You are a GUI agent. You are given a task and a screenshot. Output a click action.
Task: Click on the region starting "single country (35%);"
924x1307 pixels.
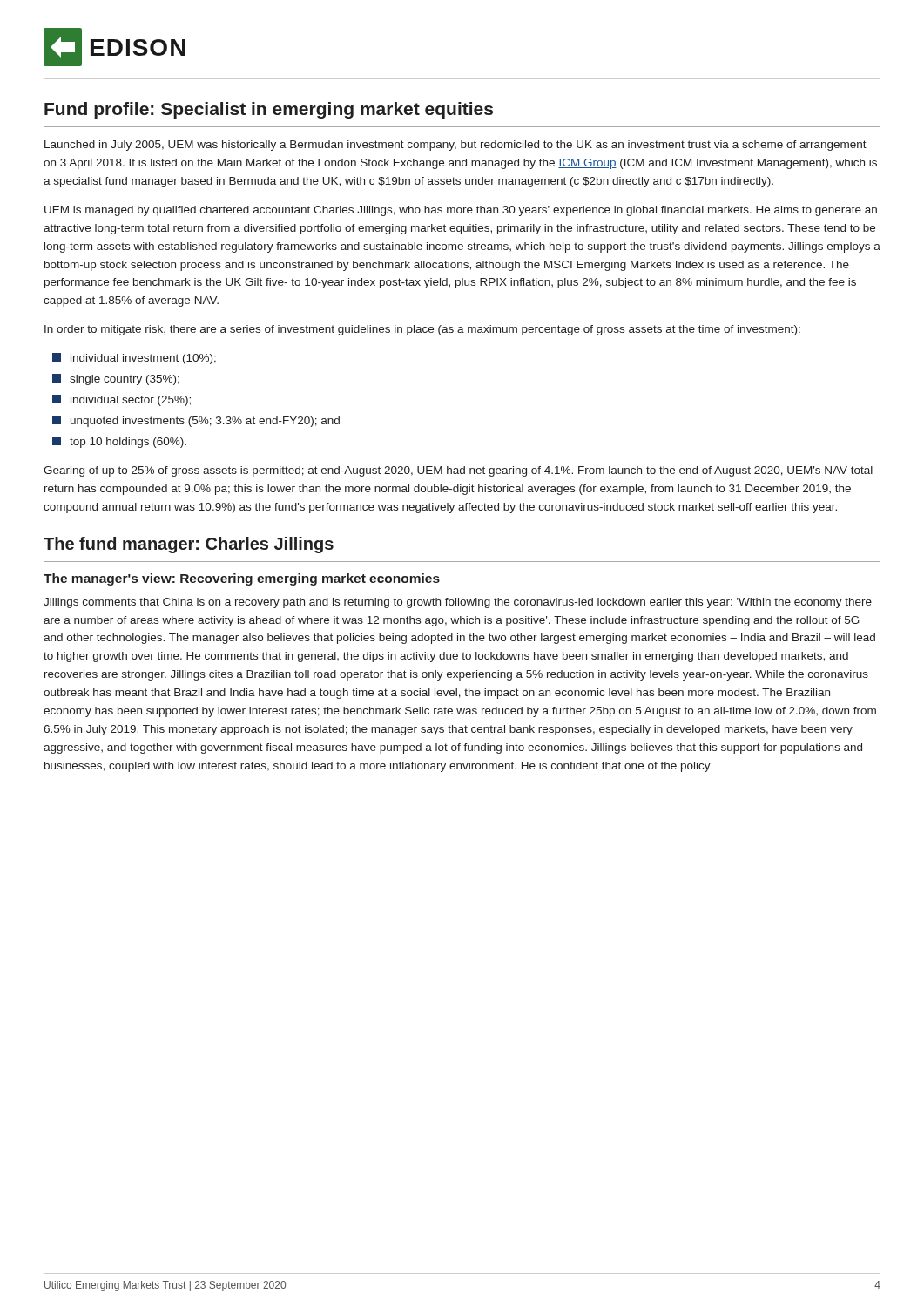click(116, 380)
